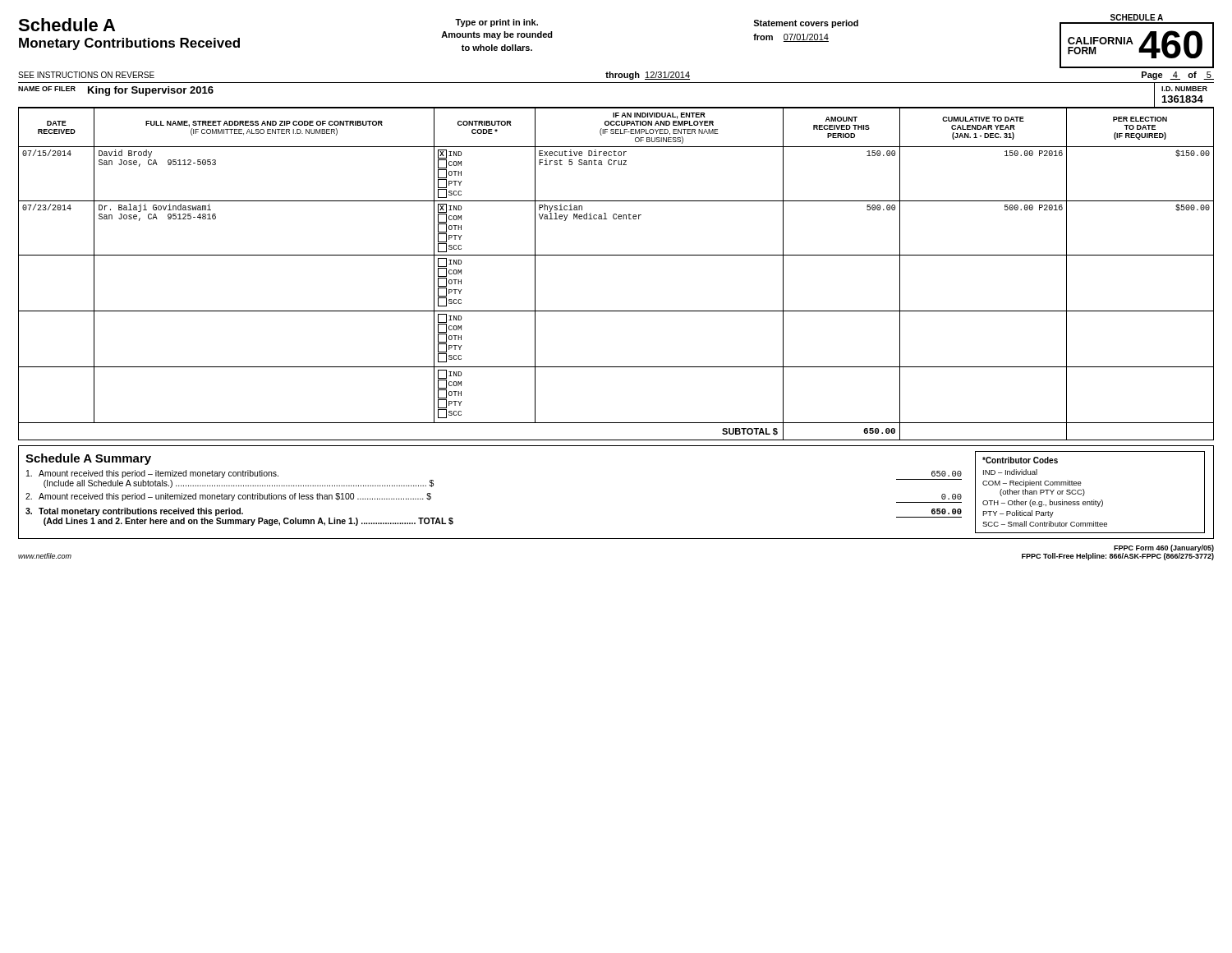Screen dimensions: 953x1232
Task: Point to the passage starting "Schedule A Monetary Contributions Received"
Action: tap(129, 34)
